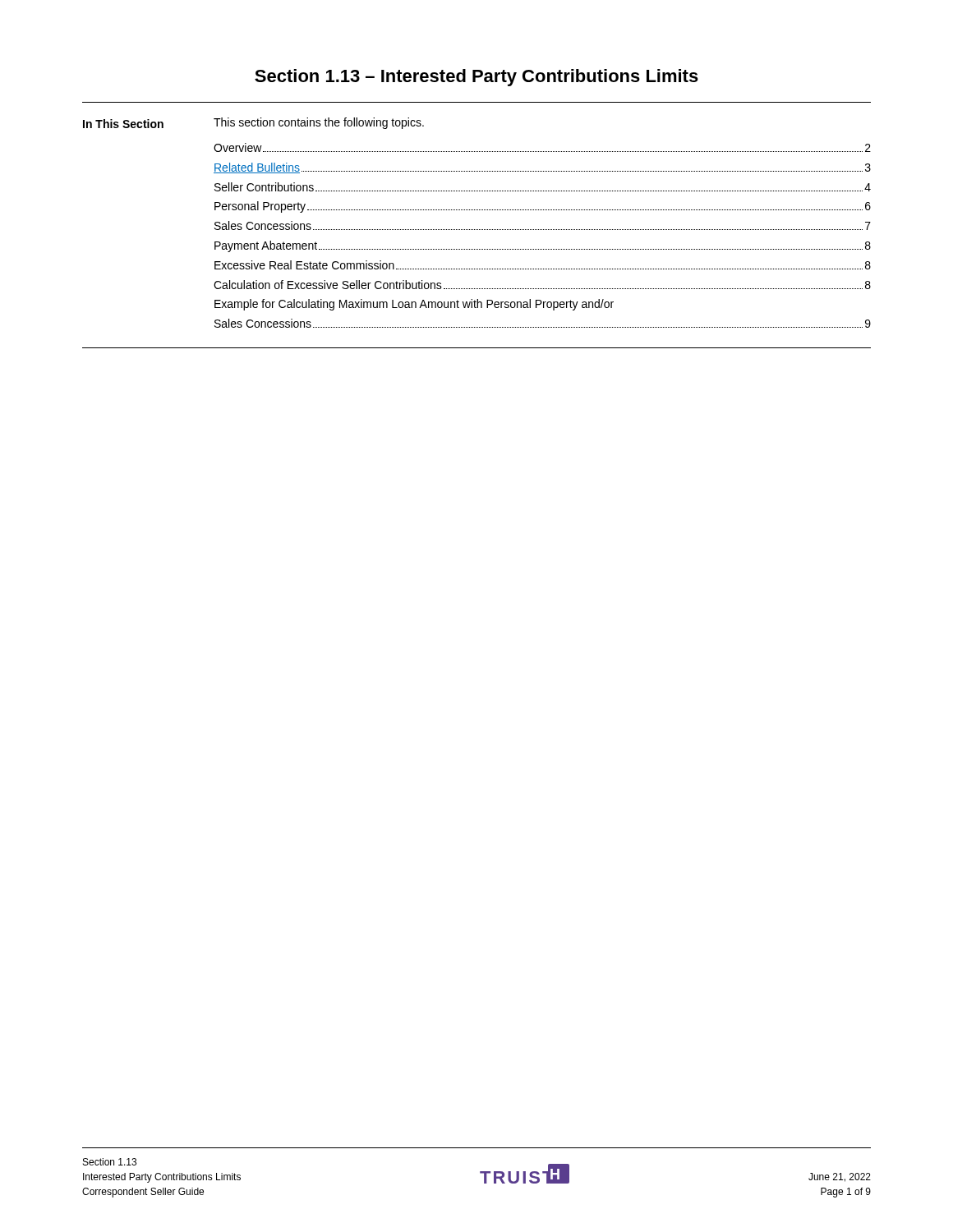
Task: Navigate to the region starting "Overview 2"
Action: click(x=542, y=149)
